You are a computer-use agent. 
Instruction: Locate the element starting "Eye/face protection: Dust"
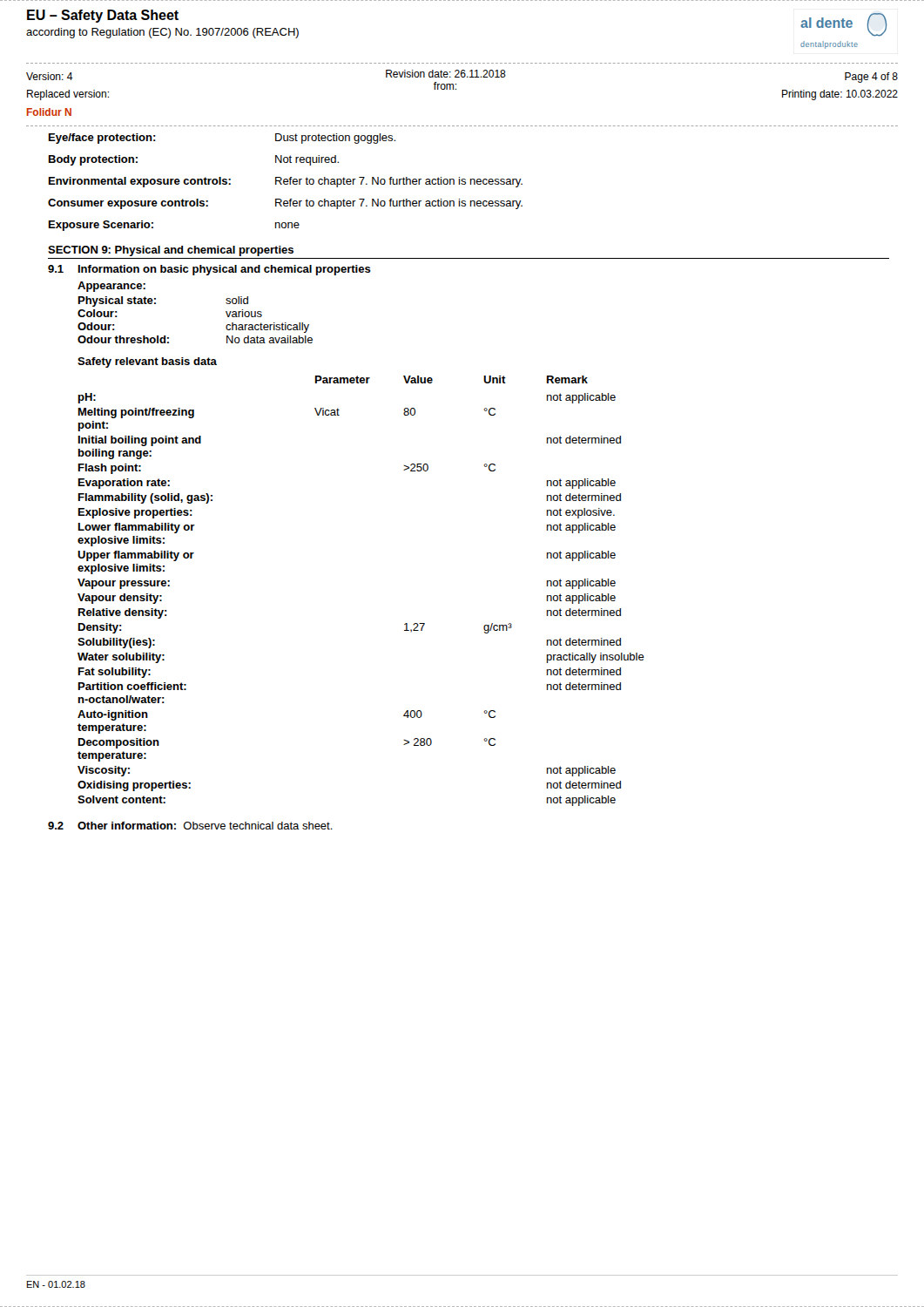point(469,137)
